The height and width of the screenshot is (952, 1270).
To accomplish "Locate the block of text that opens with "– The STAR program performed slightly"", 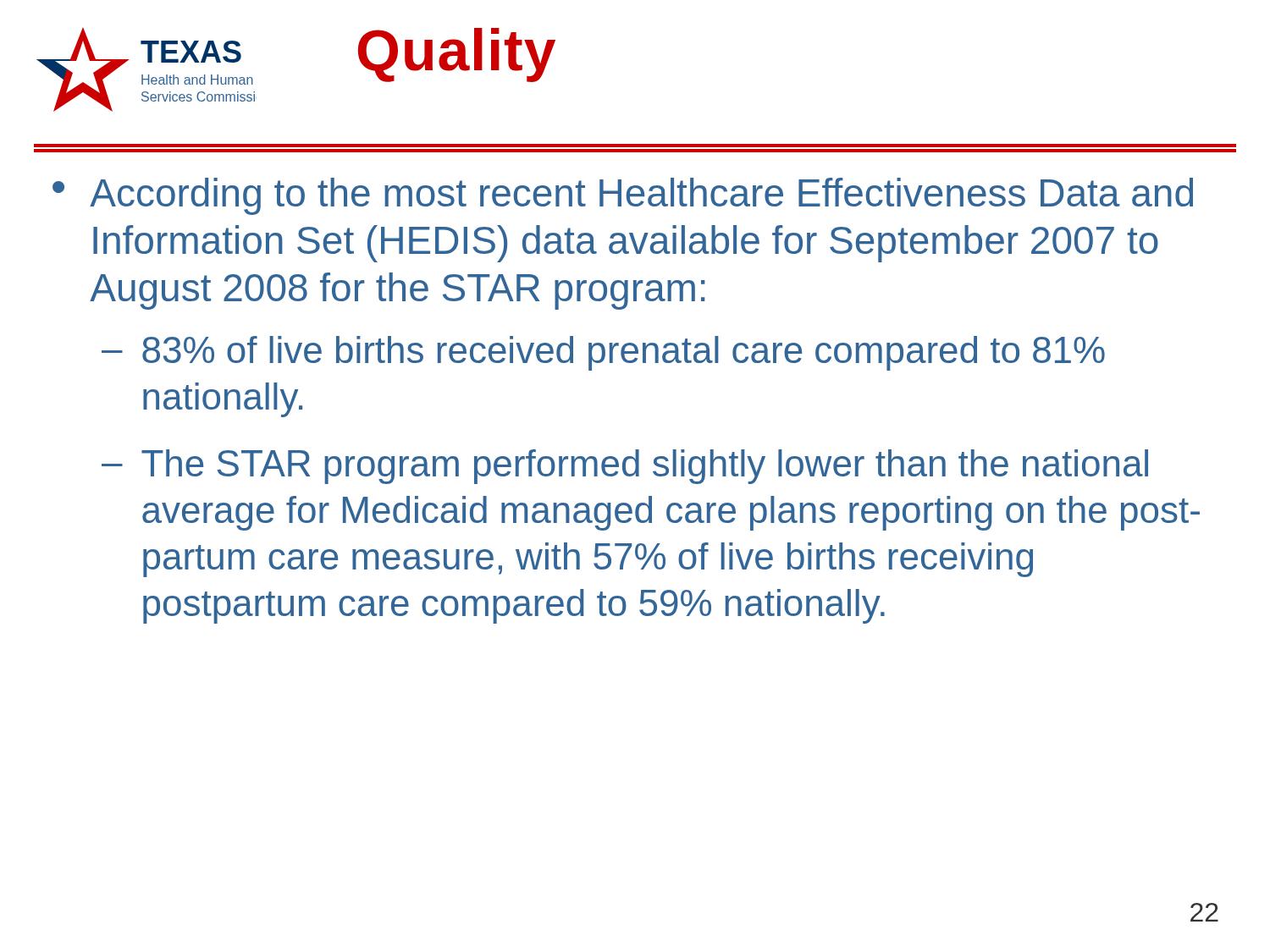I will click(x=660, y=533).
